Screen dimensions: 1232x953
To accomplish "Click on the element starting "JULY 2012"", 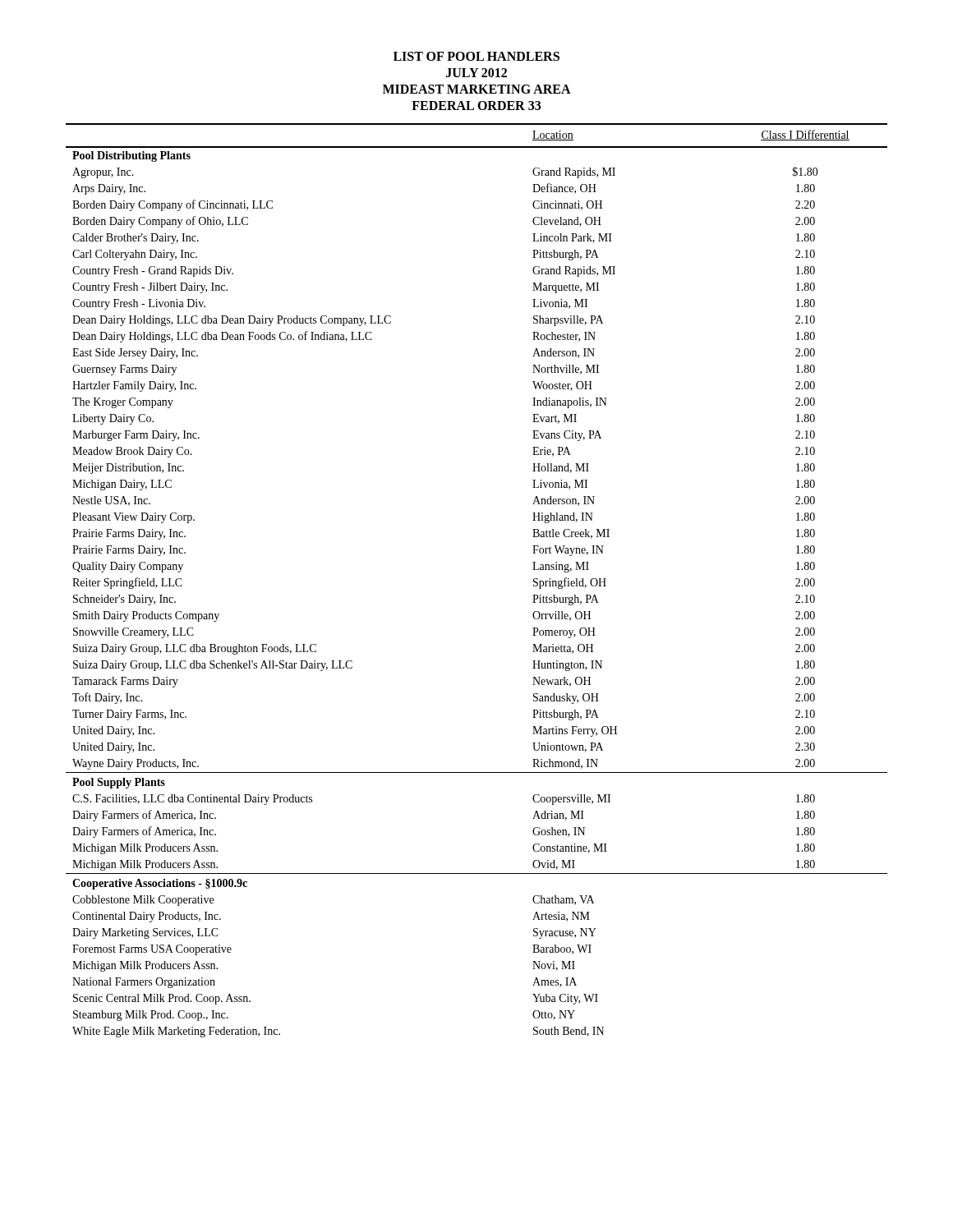I will (476, 73).
